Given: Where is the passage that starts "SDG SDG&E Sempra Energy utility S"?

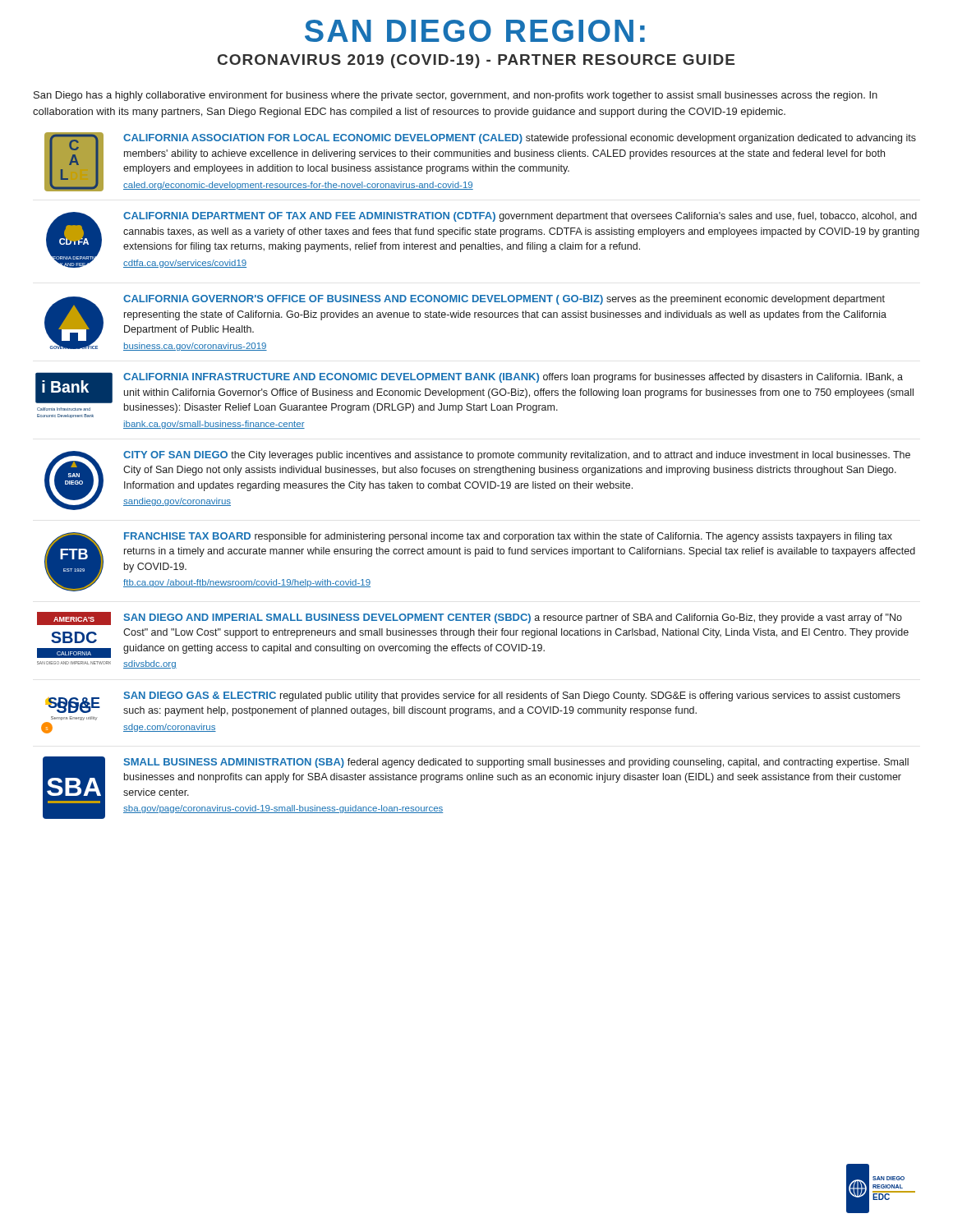Looking at the screenshot, I should click(x=476, y=713).
